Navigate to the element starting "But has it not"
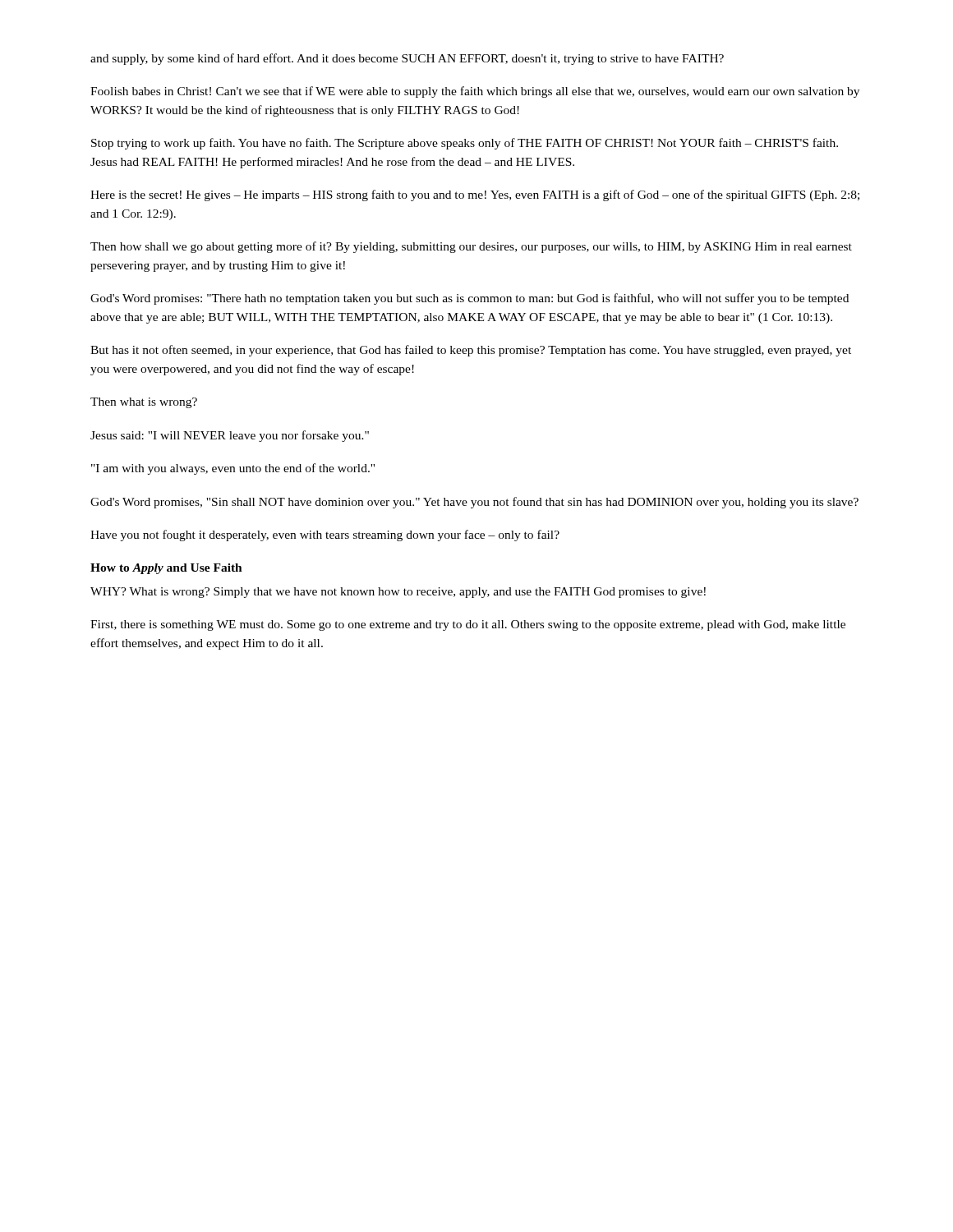 [x=471, y=359]
